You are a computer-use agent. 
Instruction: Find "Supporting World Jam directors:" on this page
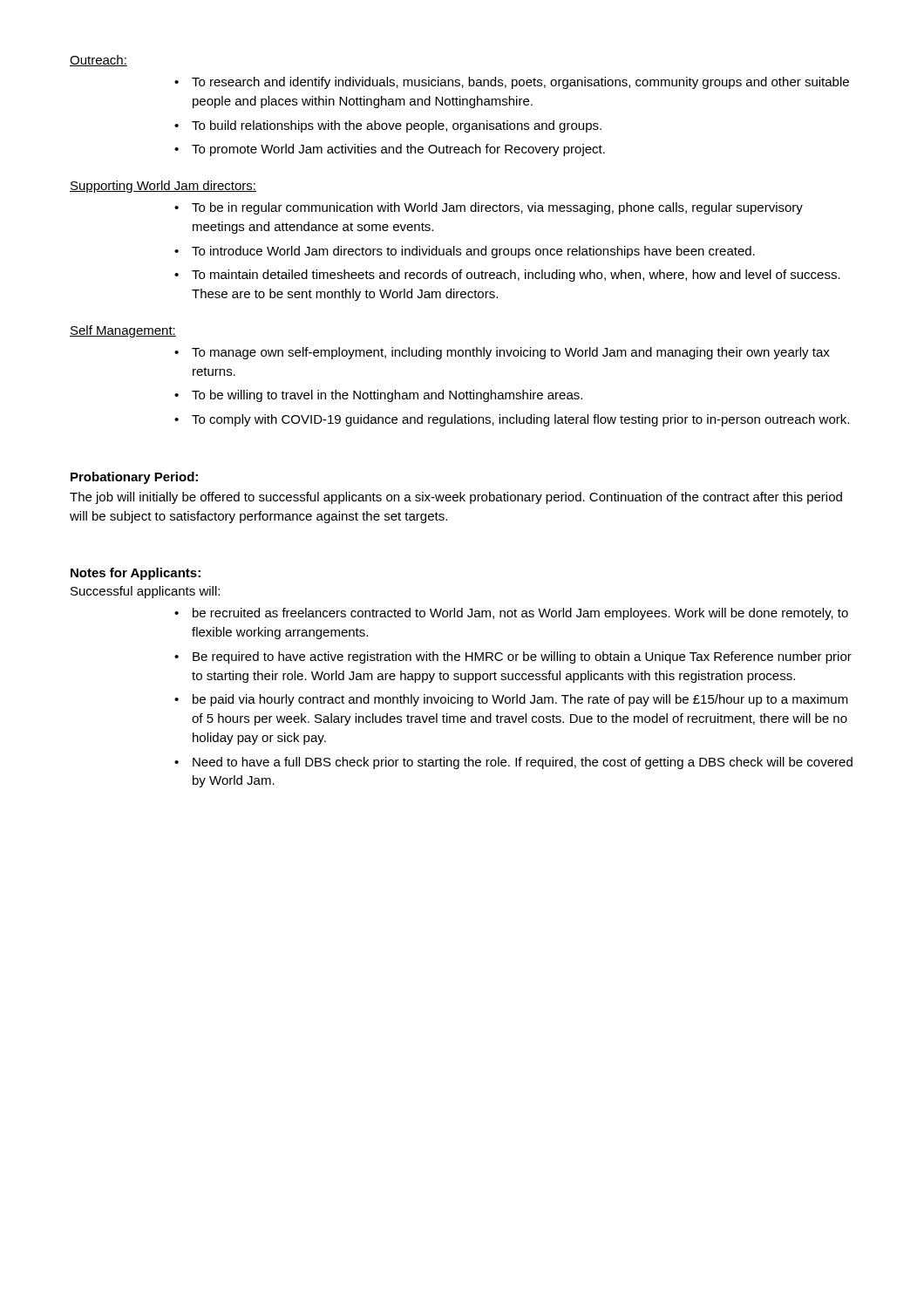(x=163, y=185)
